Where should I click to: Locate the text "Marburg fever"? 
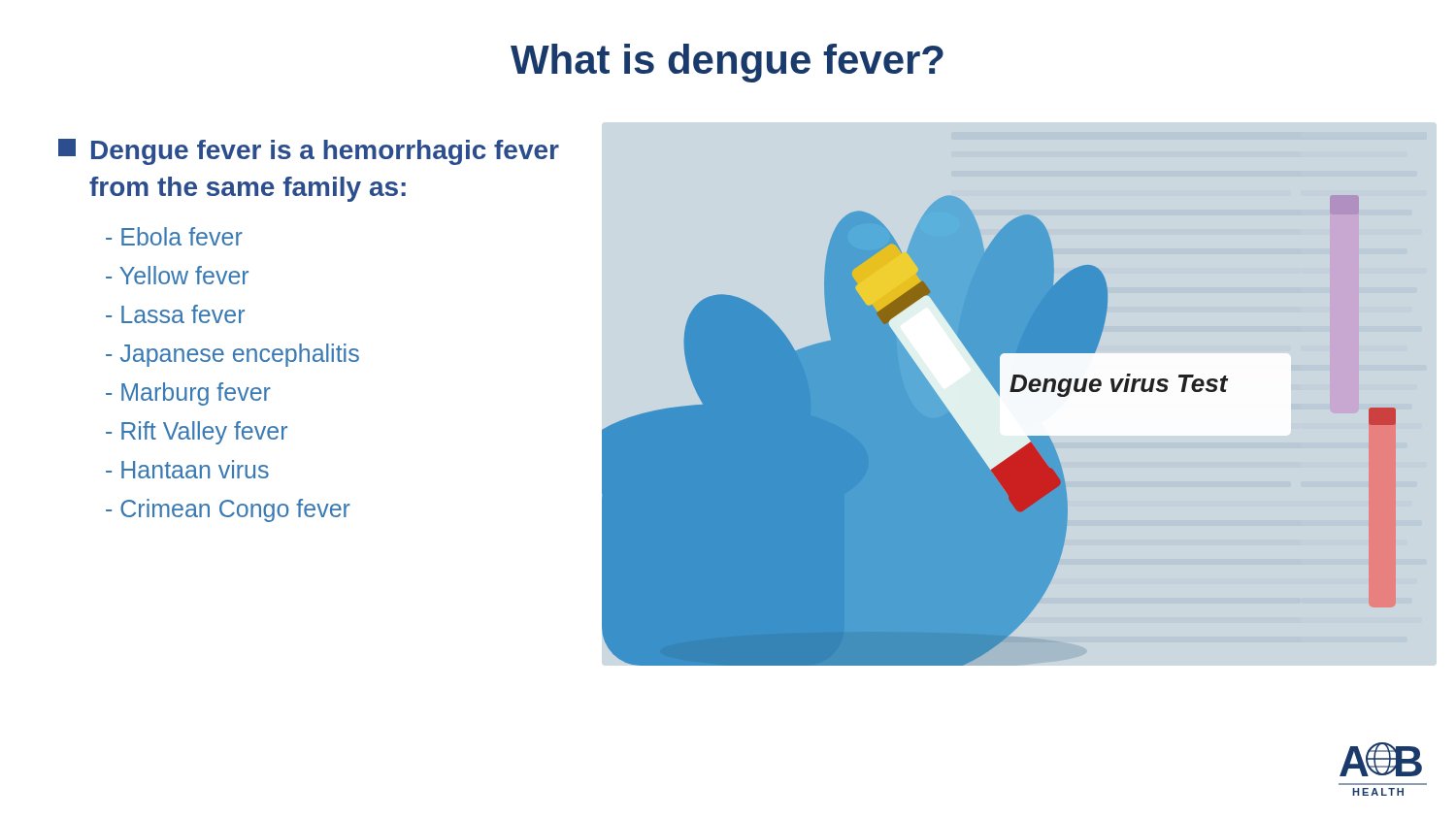(x=188, y=392)
